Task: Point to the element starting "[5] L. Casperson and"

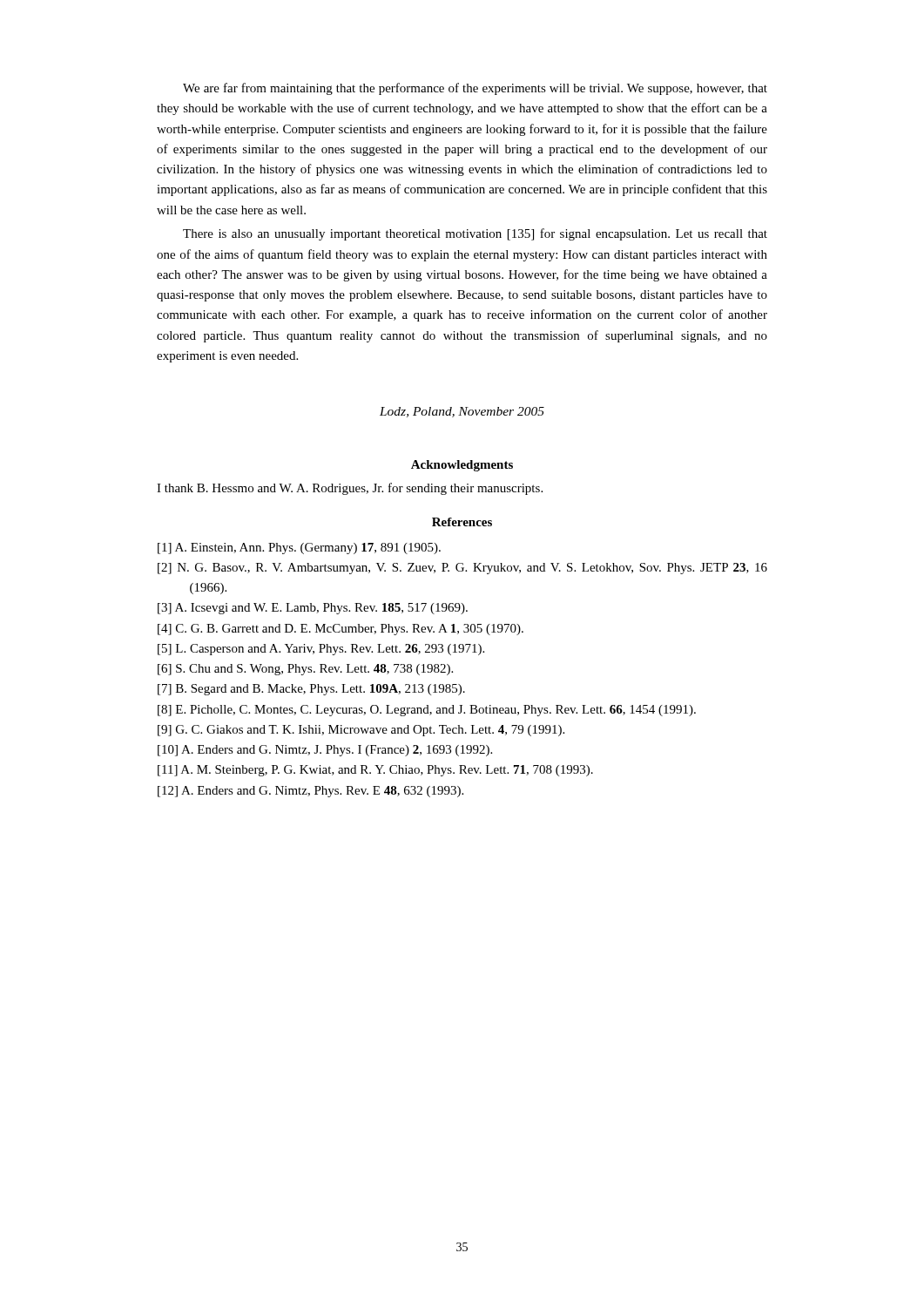Action: pyautogui.click(x=321, y=648)
